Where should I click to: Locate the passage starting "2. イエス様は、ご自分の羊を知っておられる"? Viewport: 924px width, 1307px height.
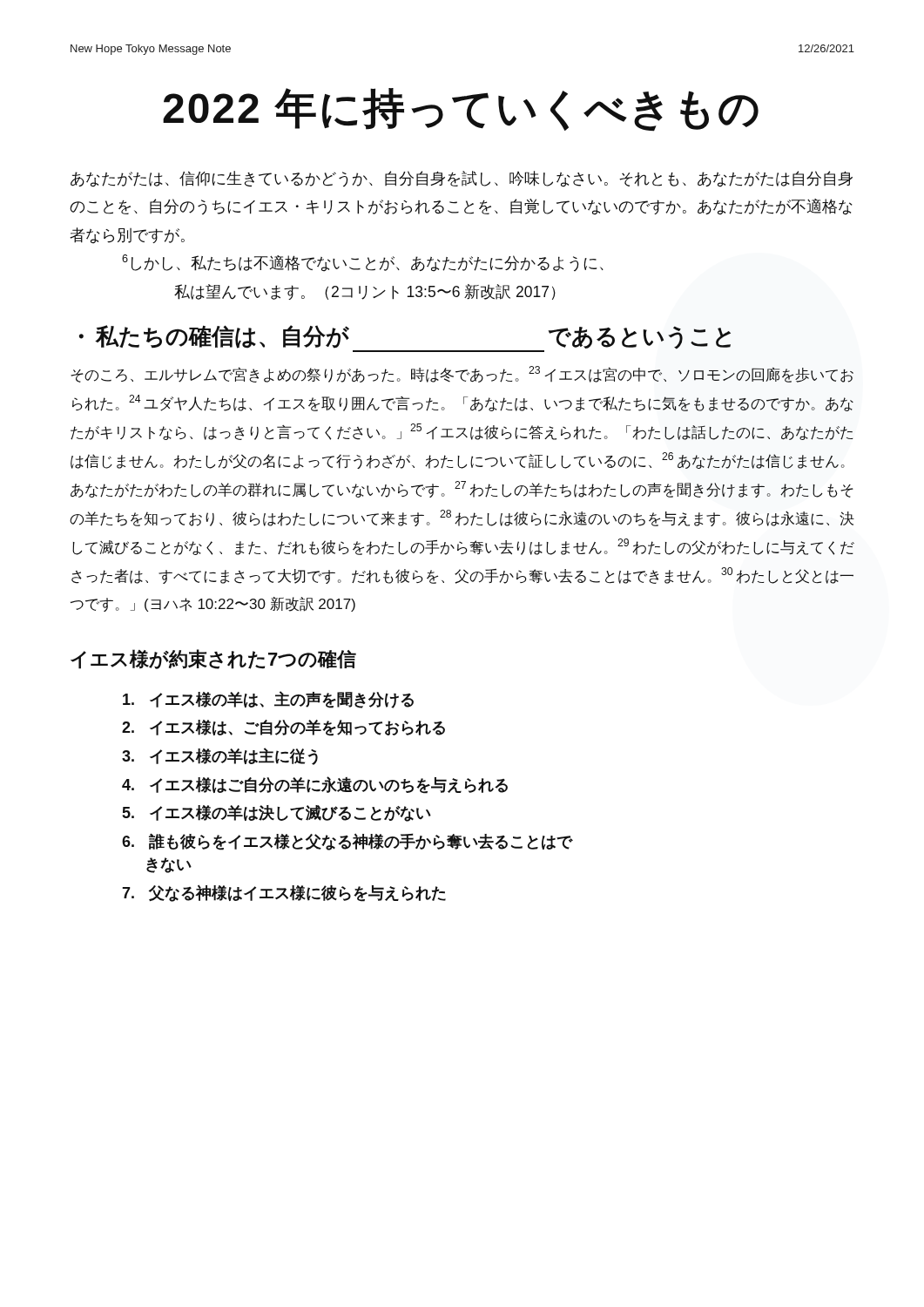(284, 728)
